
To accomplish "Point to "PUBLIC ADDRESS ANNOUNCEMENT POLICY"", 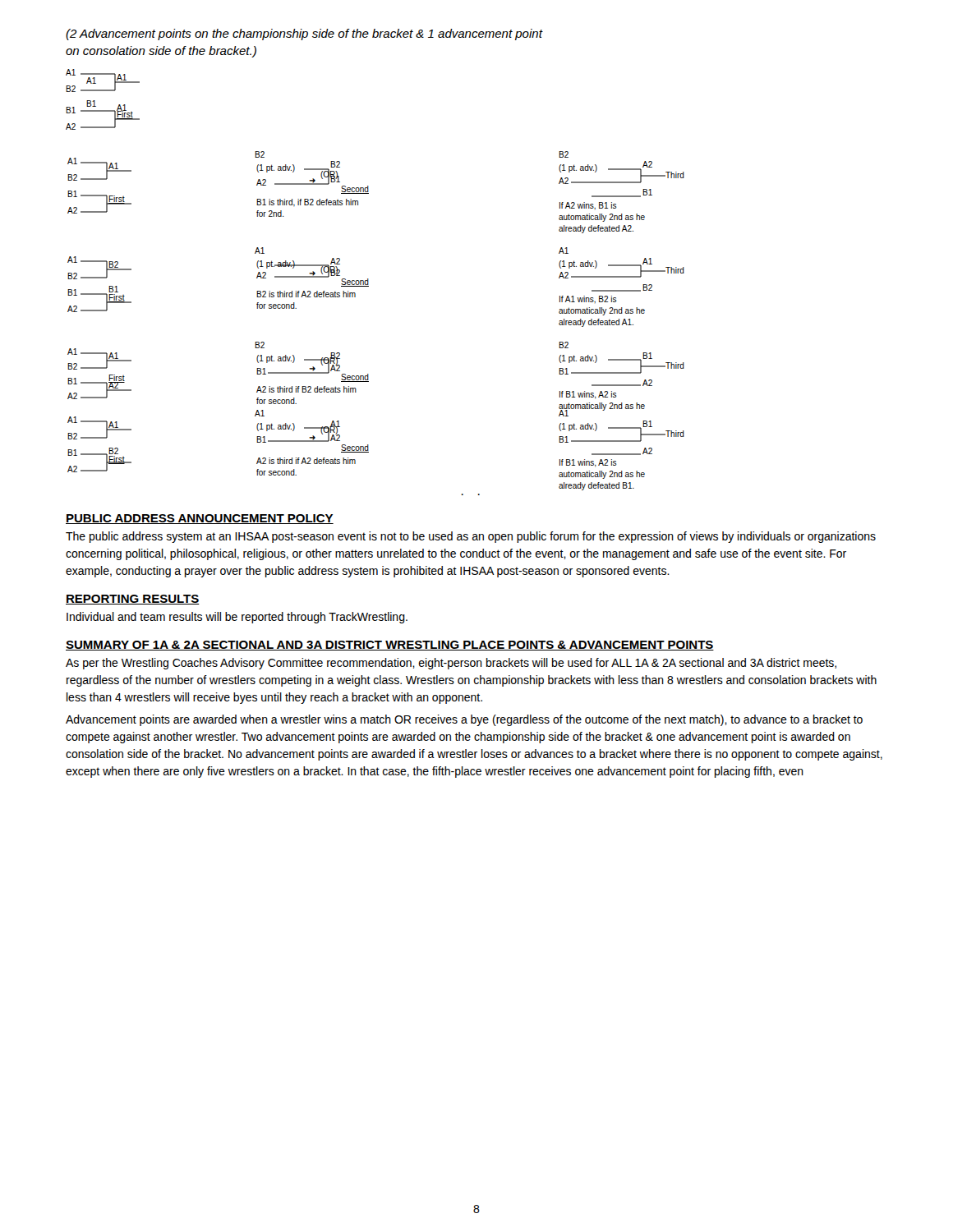I will point(199,518).
